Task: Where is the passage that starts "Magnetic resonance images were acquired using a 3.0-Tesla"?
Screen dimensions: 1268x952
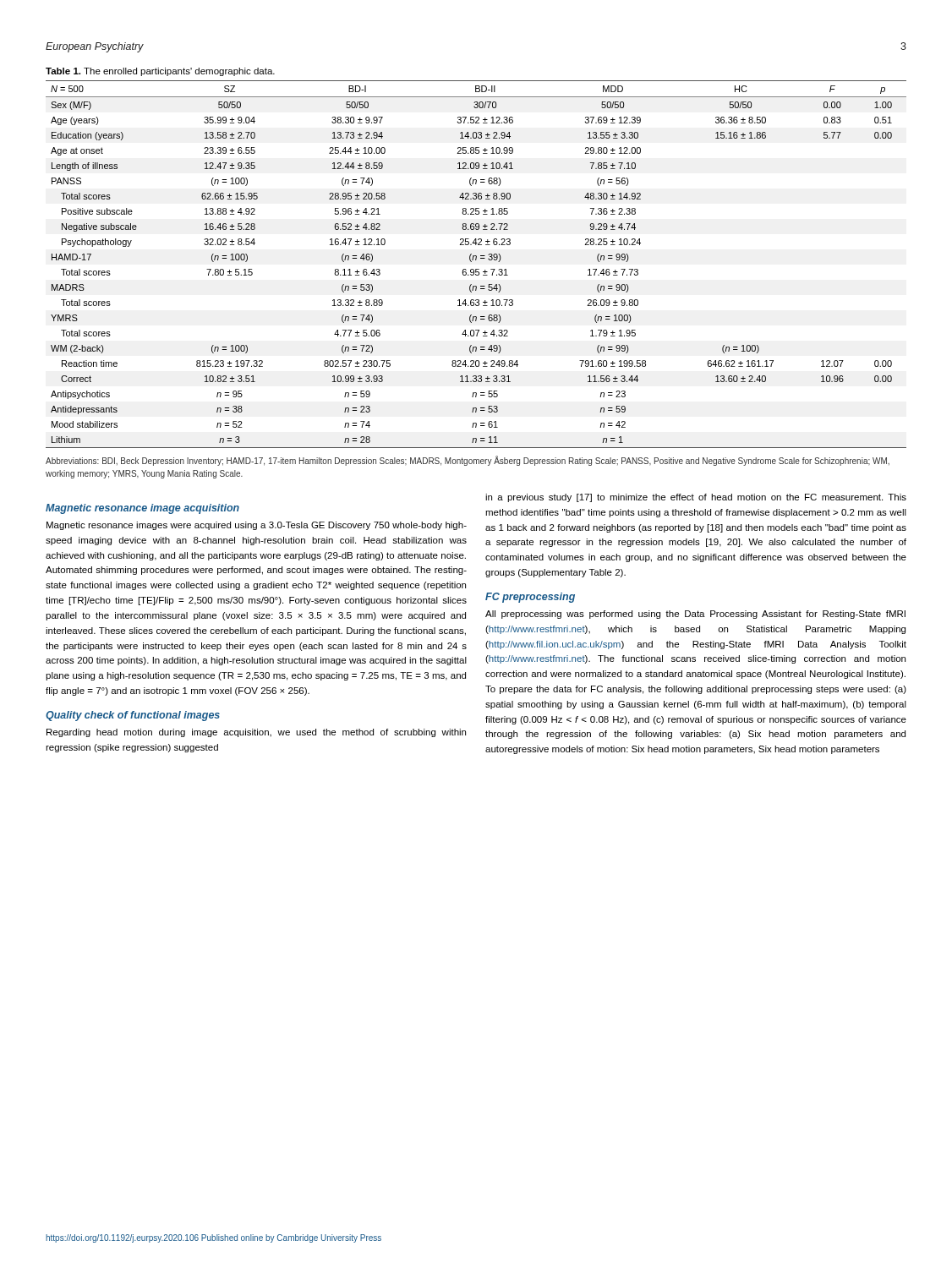Action: 256,608
